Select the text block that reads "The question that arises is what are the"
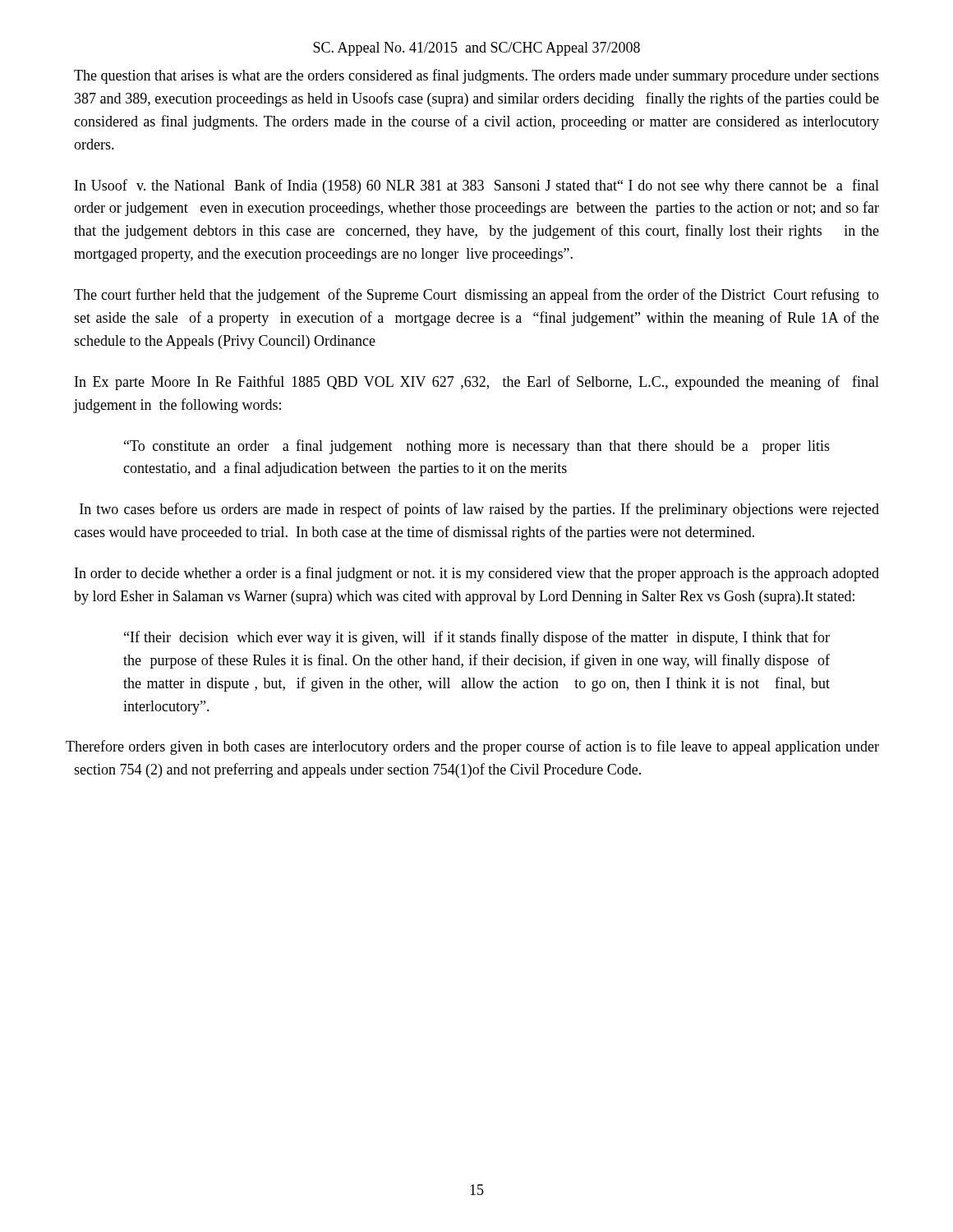 [476, 110]
